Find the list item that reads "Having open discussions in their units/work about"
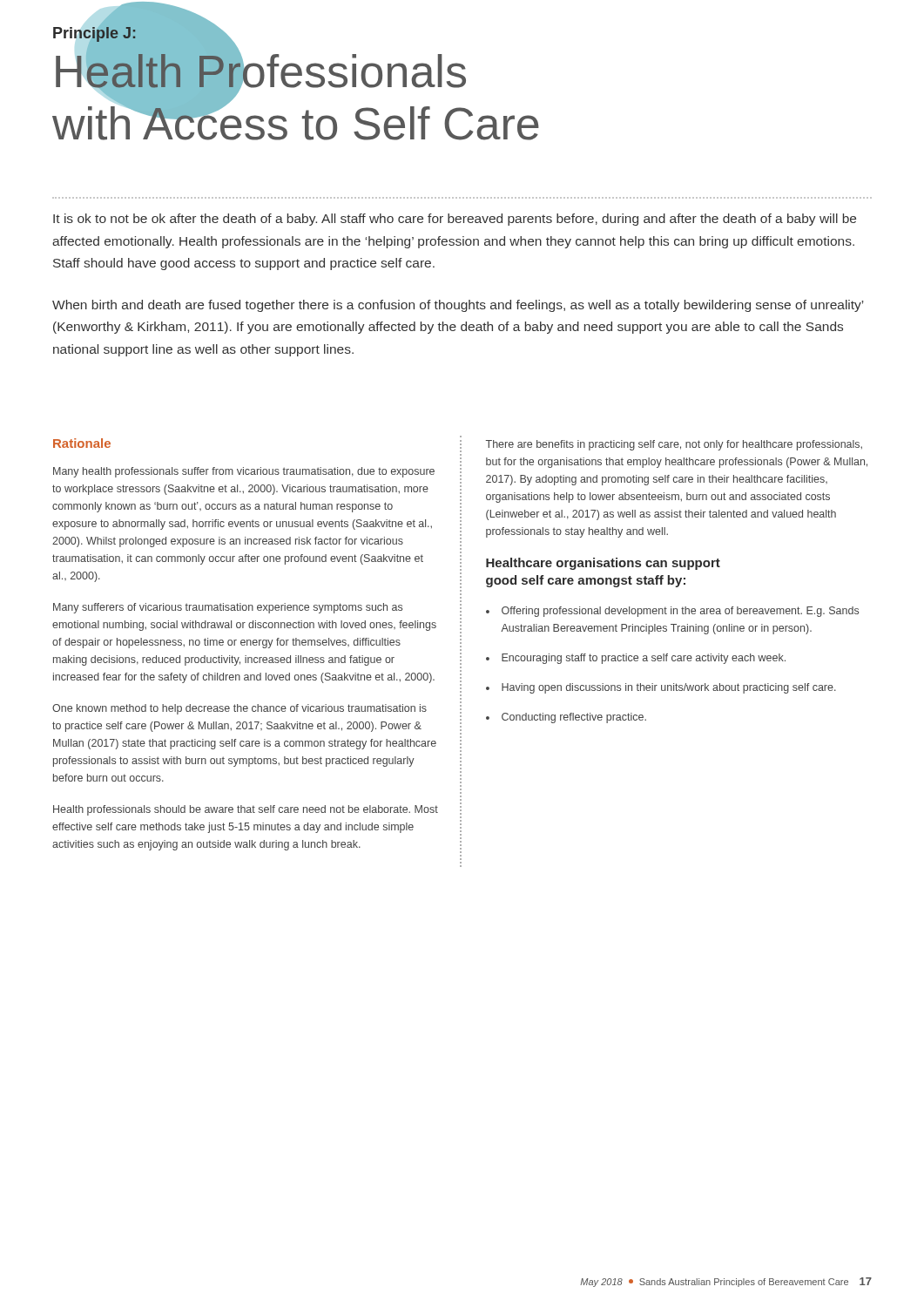The image size is (924, 1307). (x=669, y=687)
